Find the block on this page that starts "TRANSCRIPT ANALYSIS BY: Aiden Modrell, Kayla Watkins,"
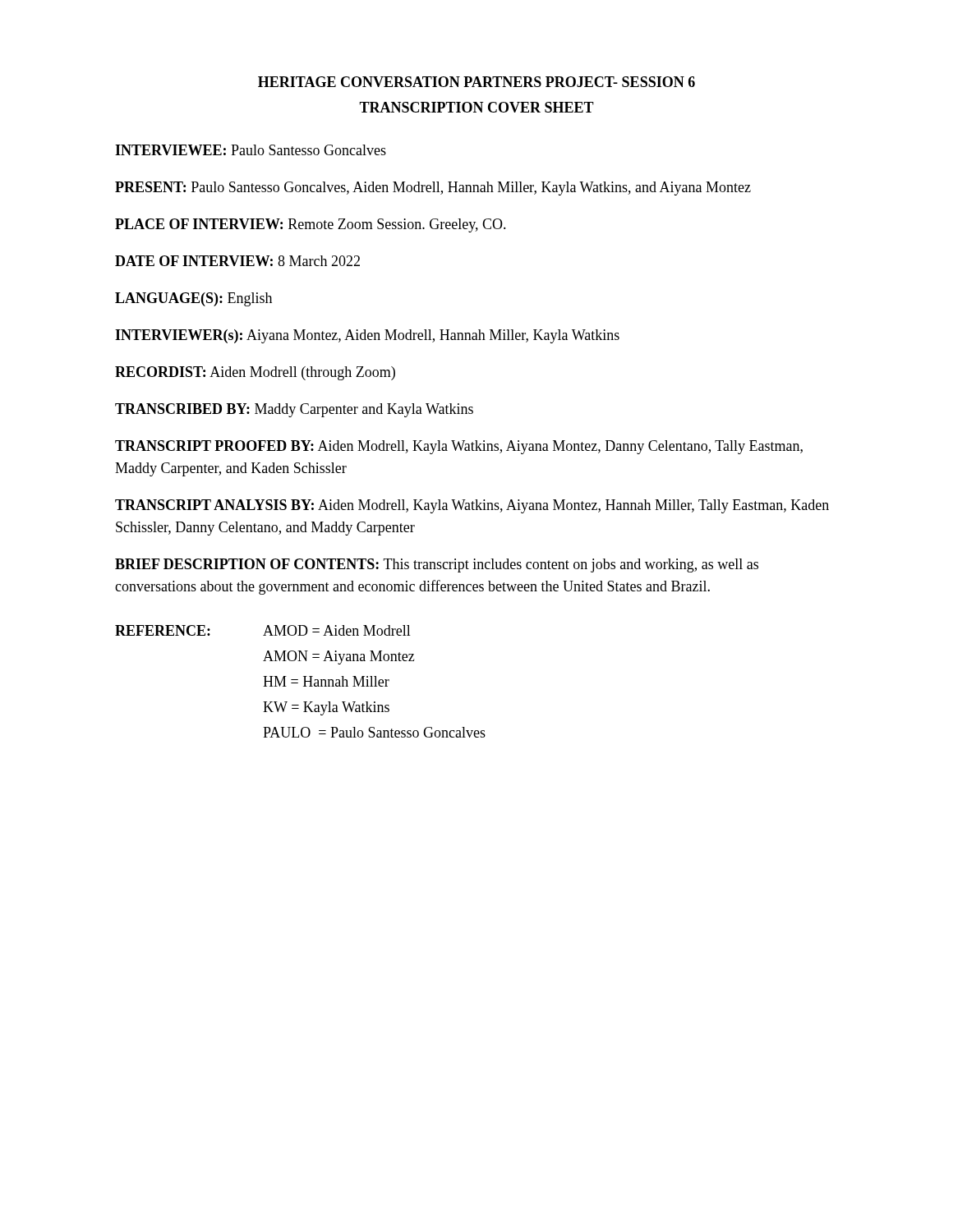 coord(472,516)
